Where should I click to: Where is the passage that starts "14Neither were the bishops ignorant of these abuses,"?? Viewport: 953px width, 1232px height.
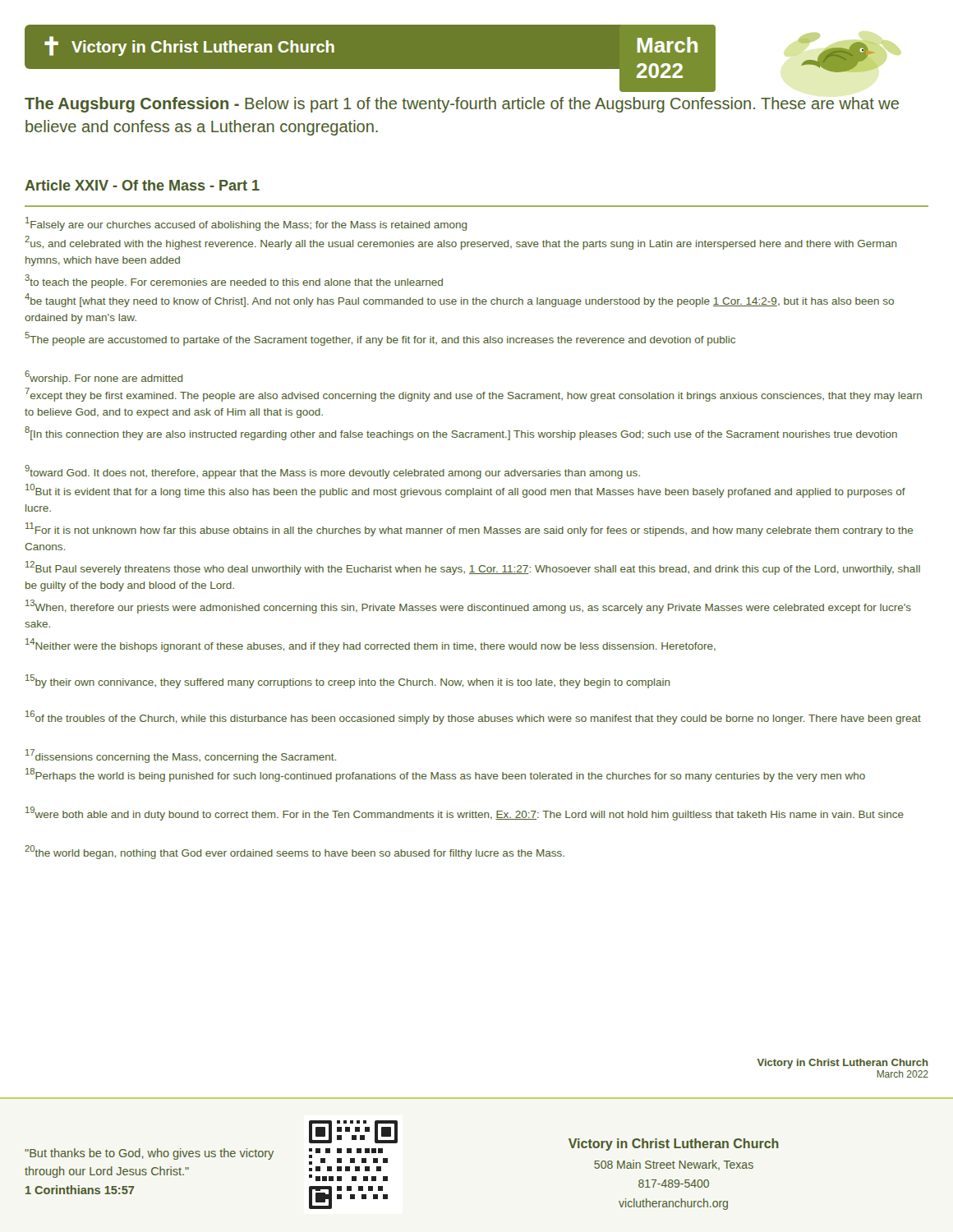pos(370,644)
